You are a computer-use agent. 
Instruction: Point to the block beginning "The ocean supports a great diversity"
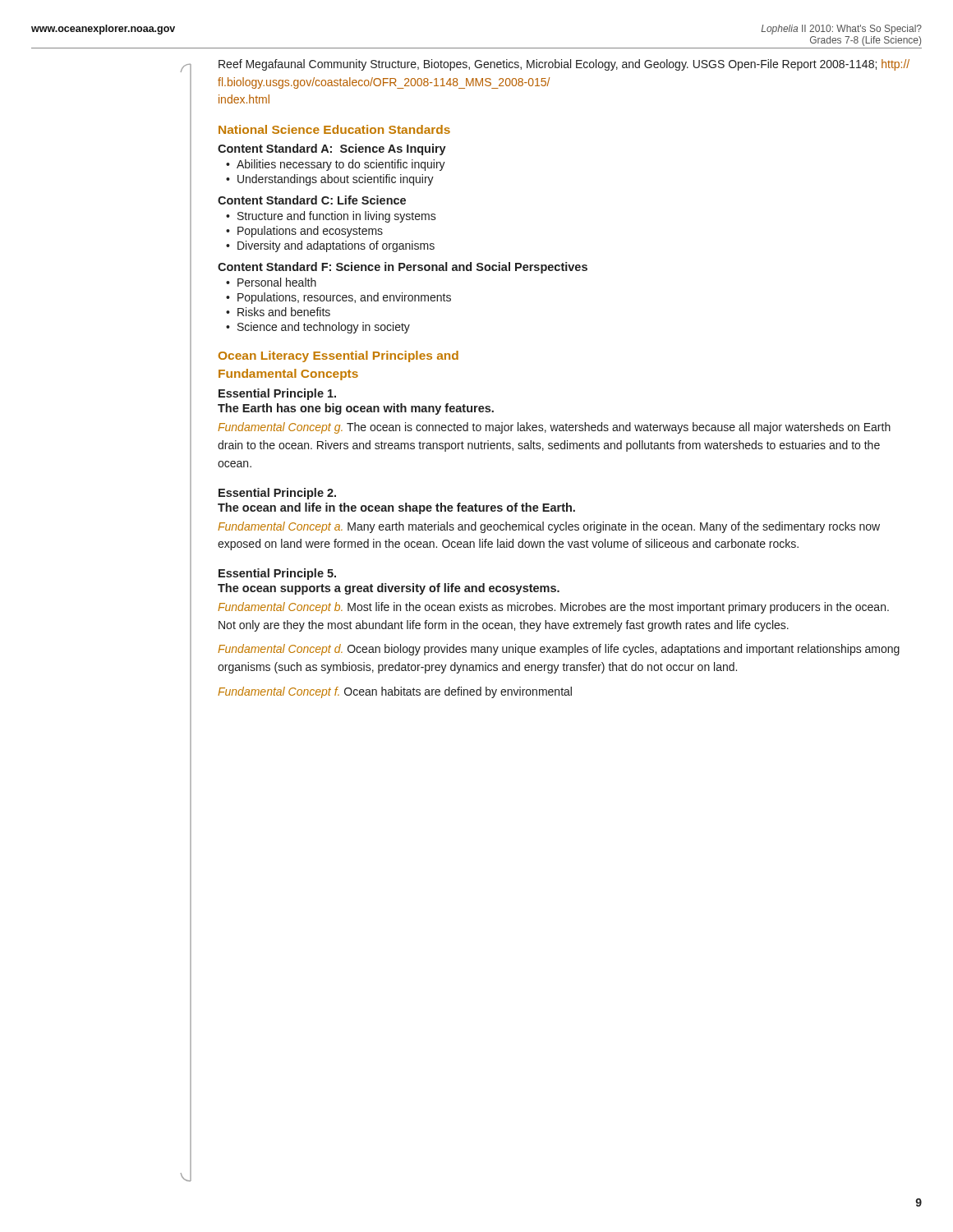point(389,588)
